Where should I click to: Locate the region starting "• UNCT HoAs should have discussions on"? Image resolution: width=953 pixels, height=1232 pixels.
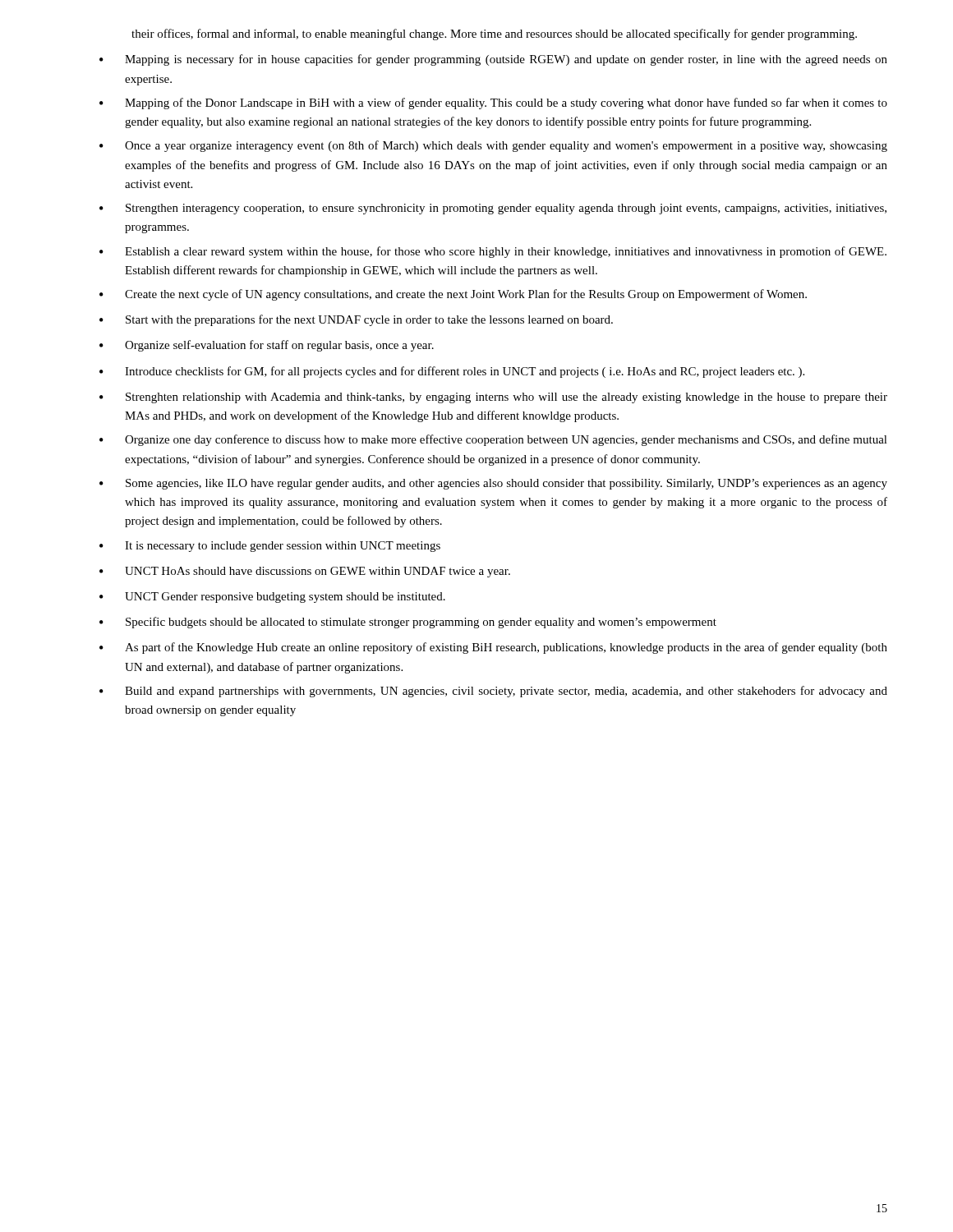point(493,572)
